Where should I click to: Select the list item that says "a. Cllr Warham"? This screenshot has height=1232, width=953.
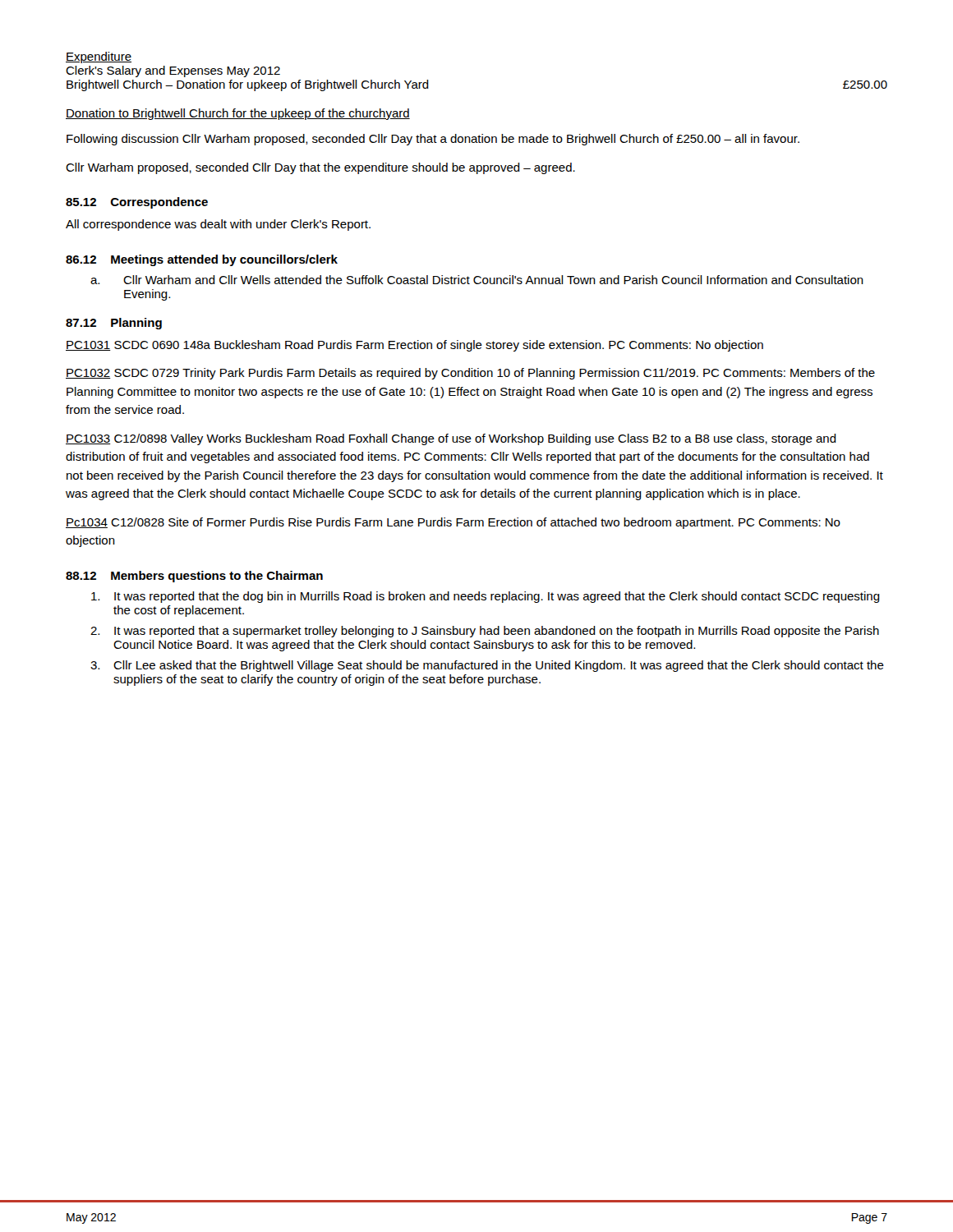(x=489, y=286)
